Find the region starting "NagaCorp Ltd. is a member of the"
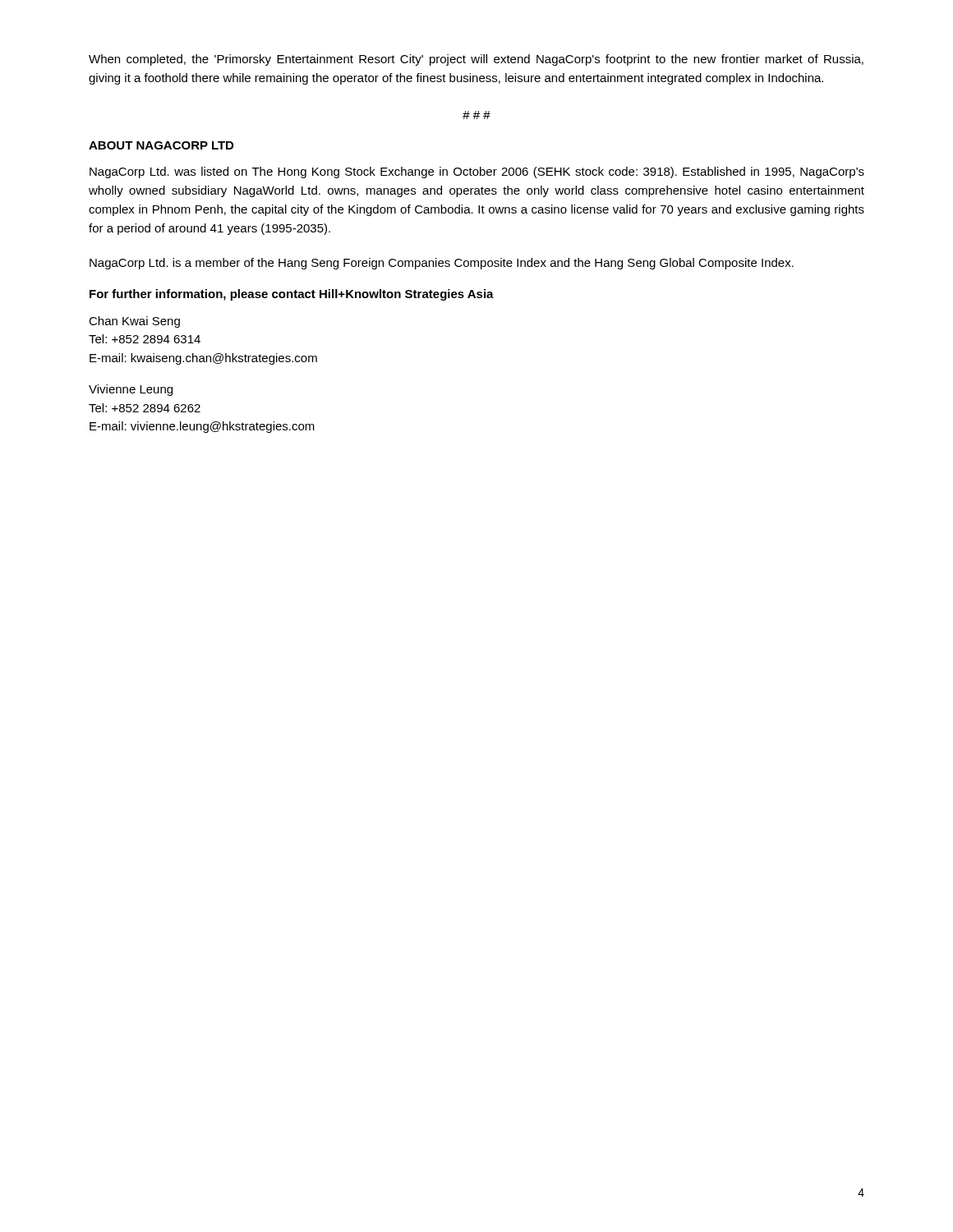The height and width of the screenshot is (1232, 953). point(442,262)
